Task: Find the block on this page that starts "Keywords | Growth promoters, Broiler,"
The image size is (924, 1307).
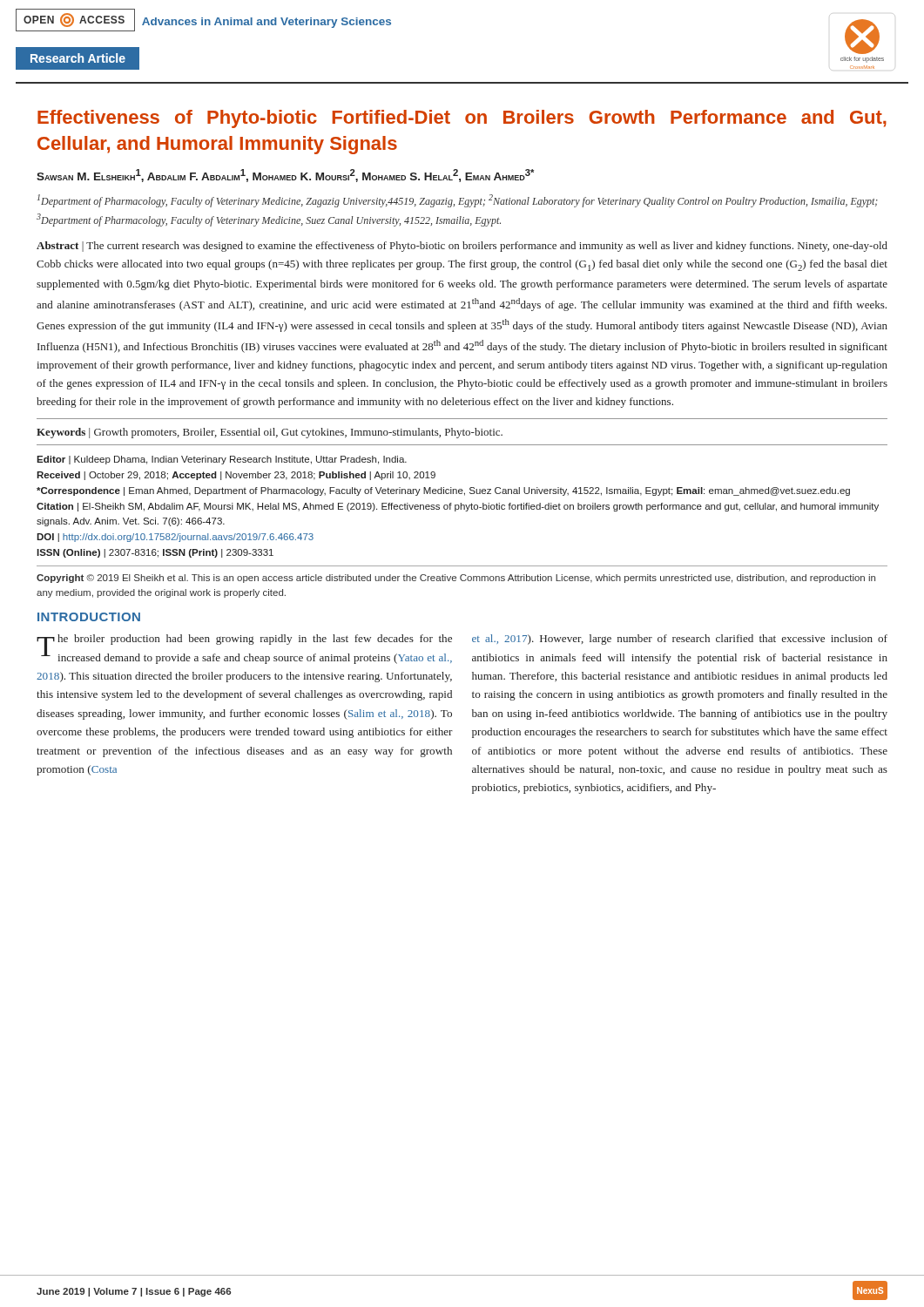Action: (270, 431)
